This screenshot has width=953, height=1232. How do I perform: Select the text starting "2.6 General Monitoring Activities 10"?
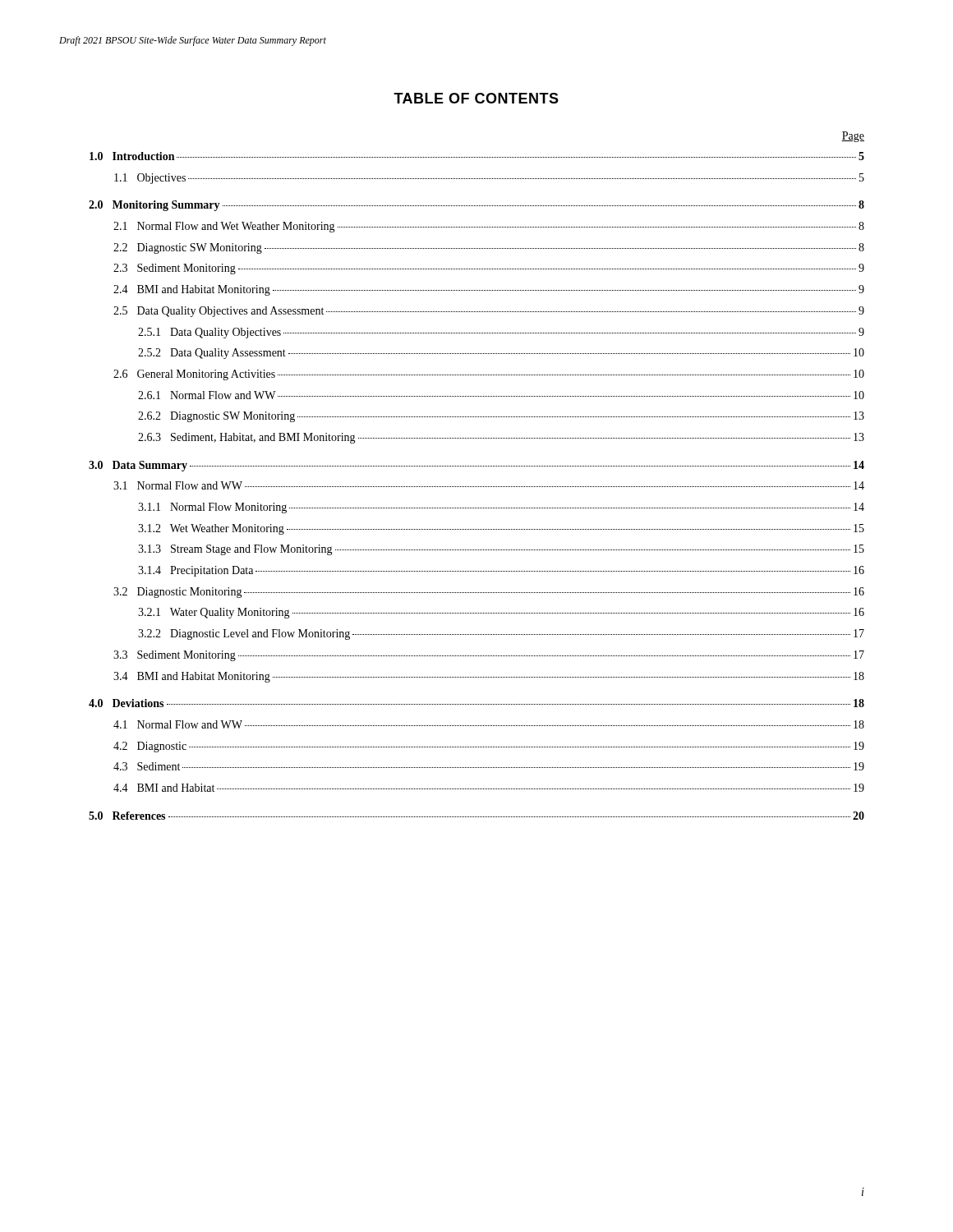point(489,374)
